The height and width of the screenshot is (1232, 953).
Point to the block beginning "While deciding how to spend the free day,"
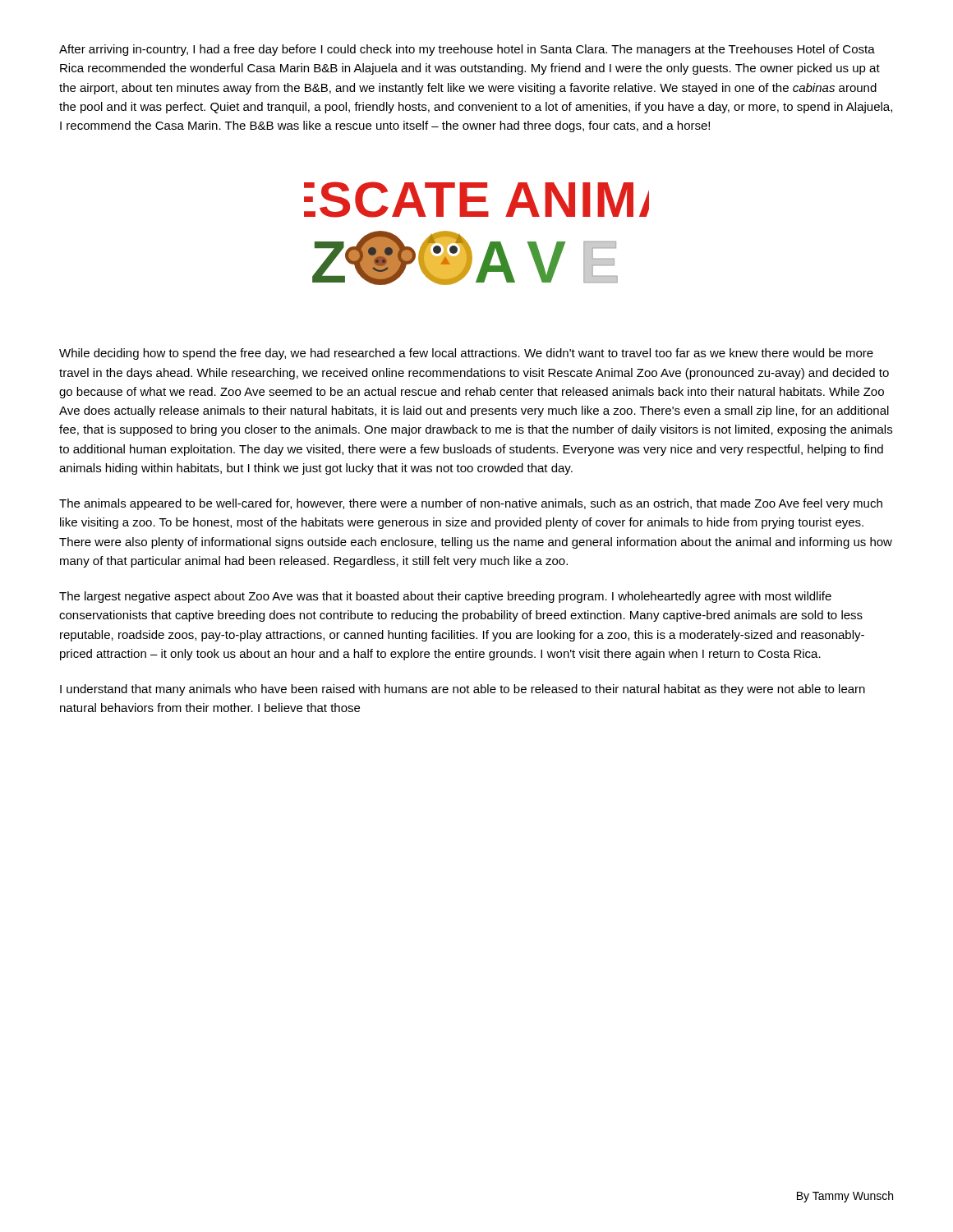coord(476,410)
